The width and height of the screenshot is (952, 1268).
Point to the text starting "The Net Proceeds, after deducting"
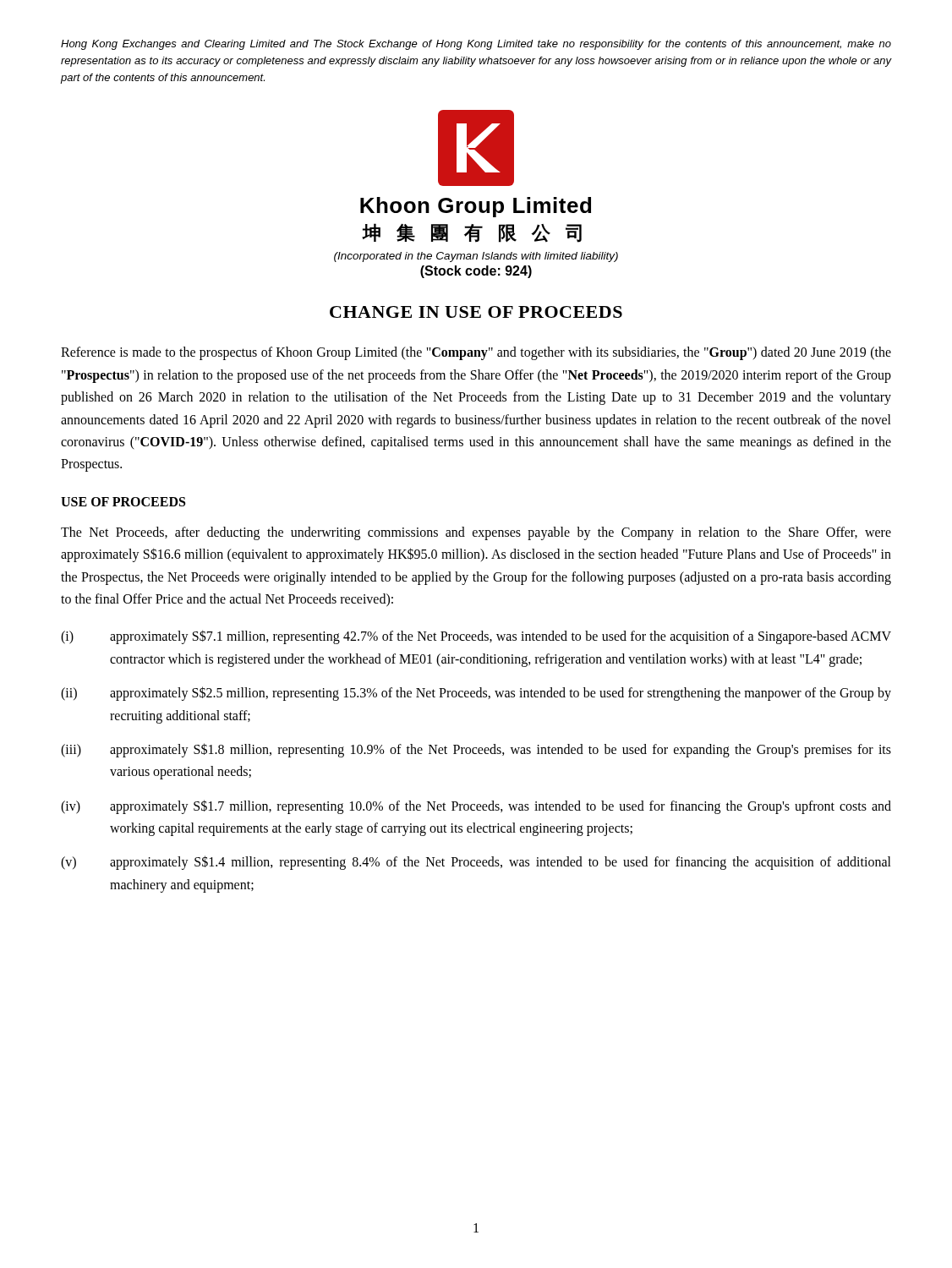476,565
